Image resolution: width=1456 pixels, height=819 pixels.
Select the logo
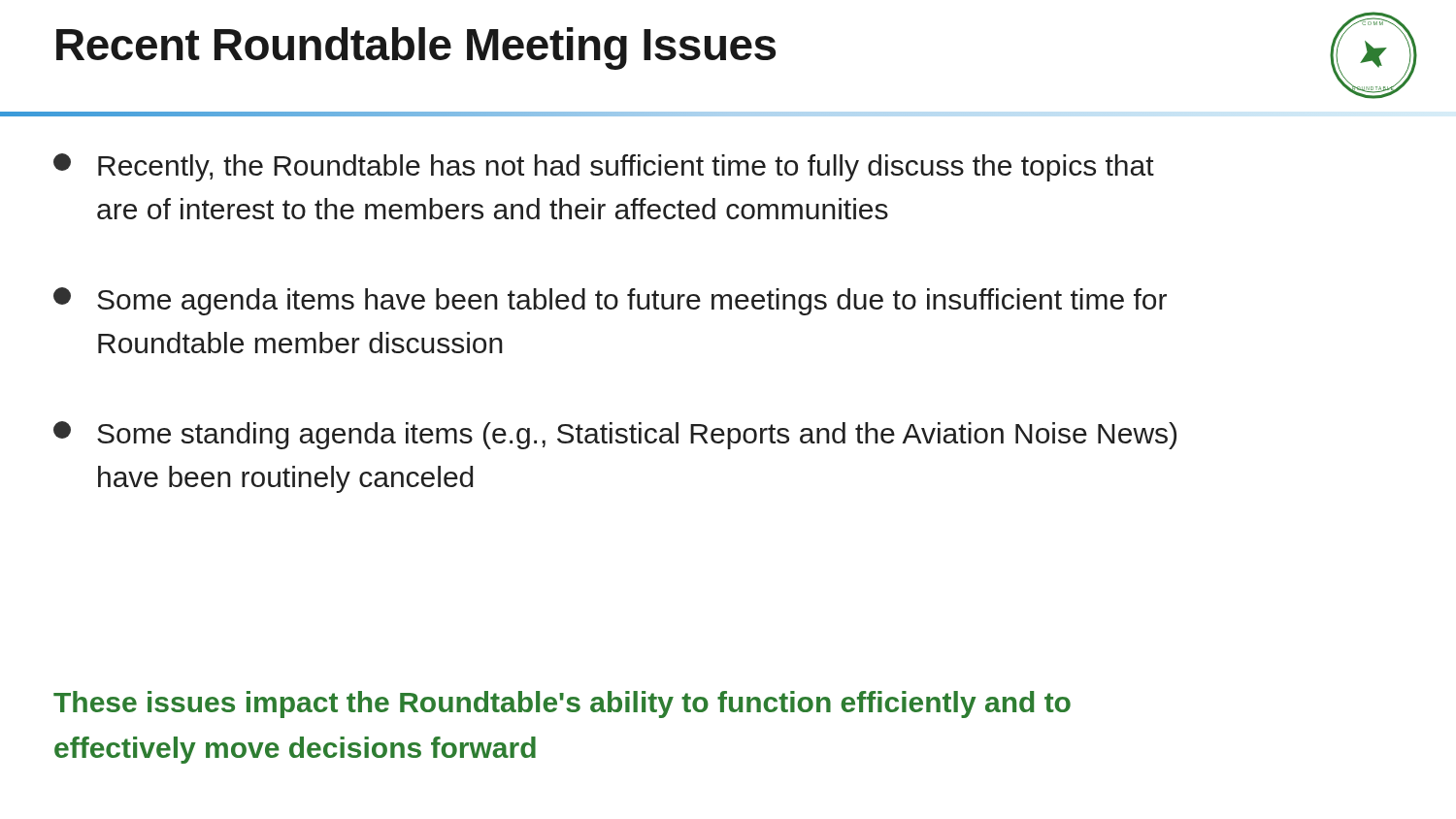[1373, 55]
